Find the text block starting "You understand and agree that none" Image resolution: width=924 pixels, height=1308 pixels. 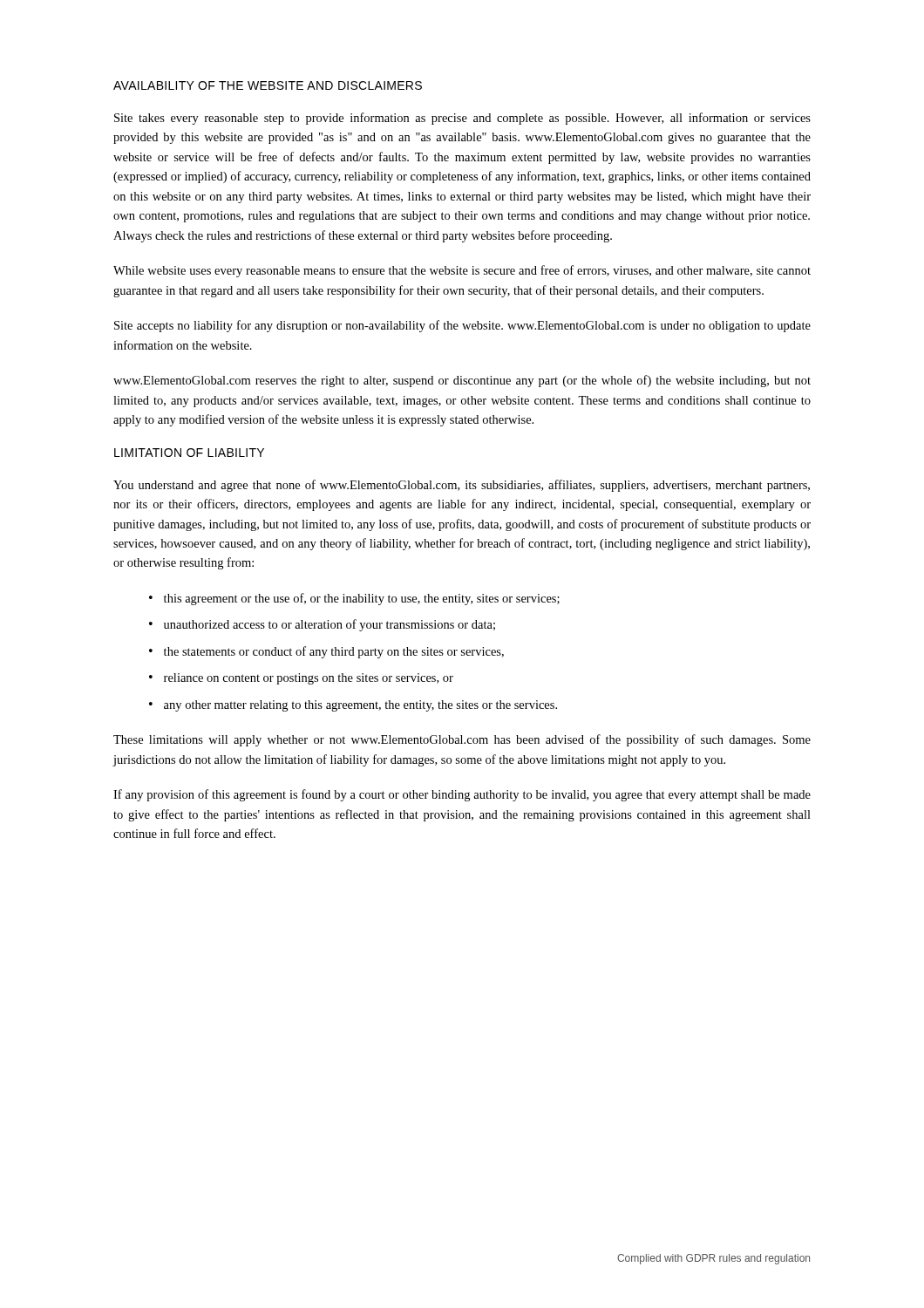pos(462,524)
